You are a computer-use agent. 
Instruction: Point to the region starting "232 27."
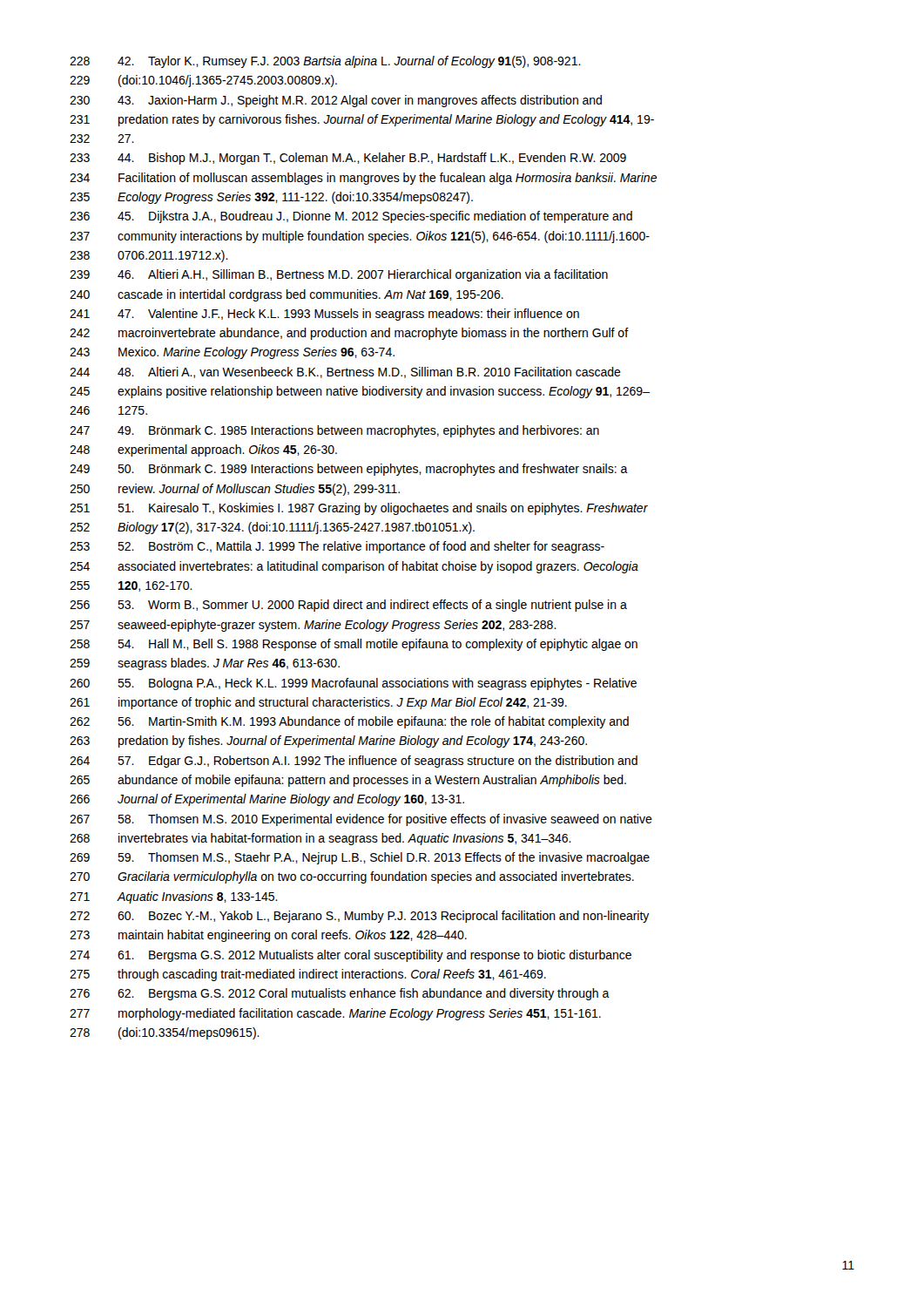[x=75, y=138]
